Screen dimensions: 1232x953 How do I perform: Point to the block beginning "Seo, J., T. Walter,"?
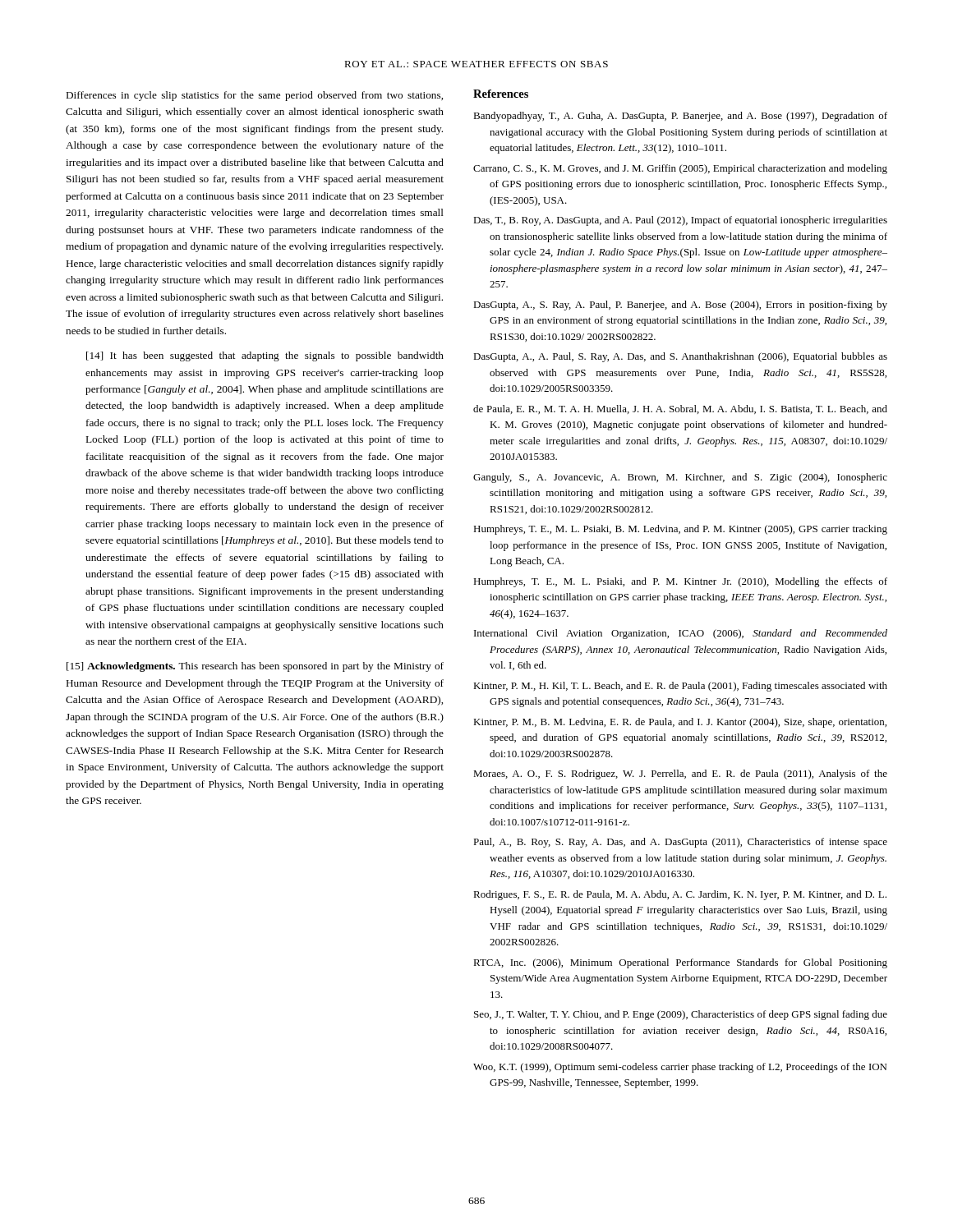pyautogui.click(x=680, y=1030)
